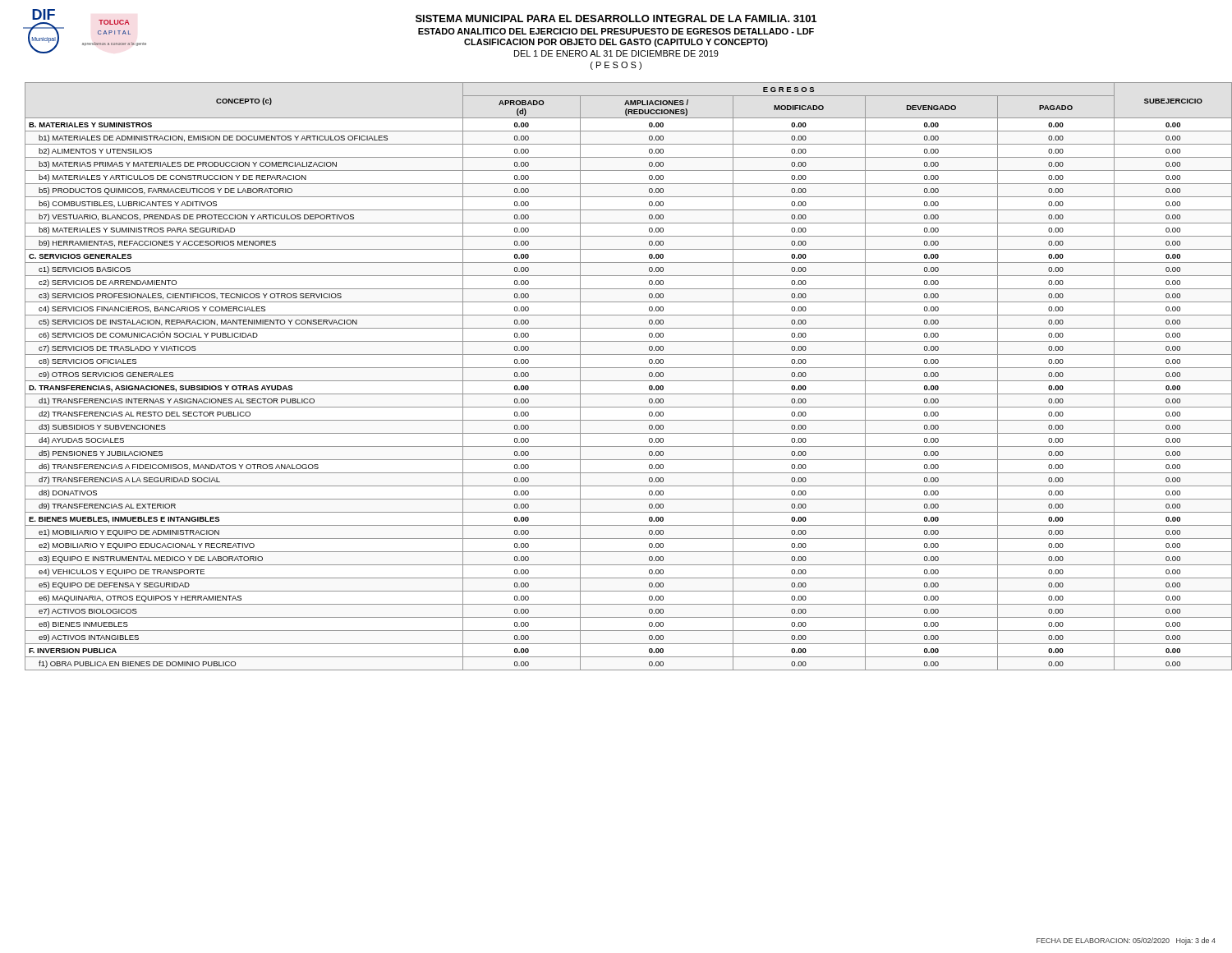Screen dimensions: 953x1232
Task: Find the table that mentions "c1) SERVICIOS BASICOS"
Action: click(616, 376)
